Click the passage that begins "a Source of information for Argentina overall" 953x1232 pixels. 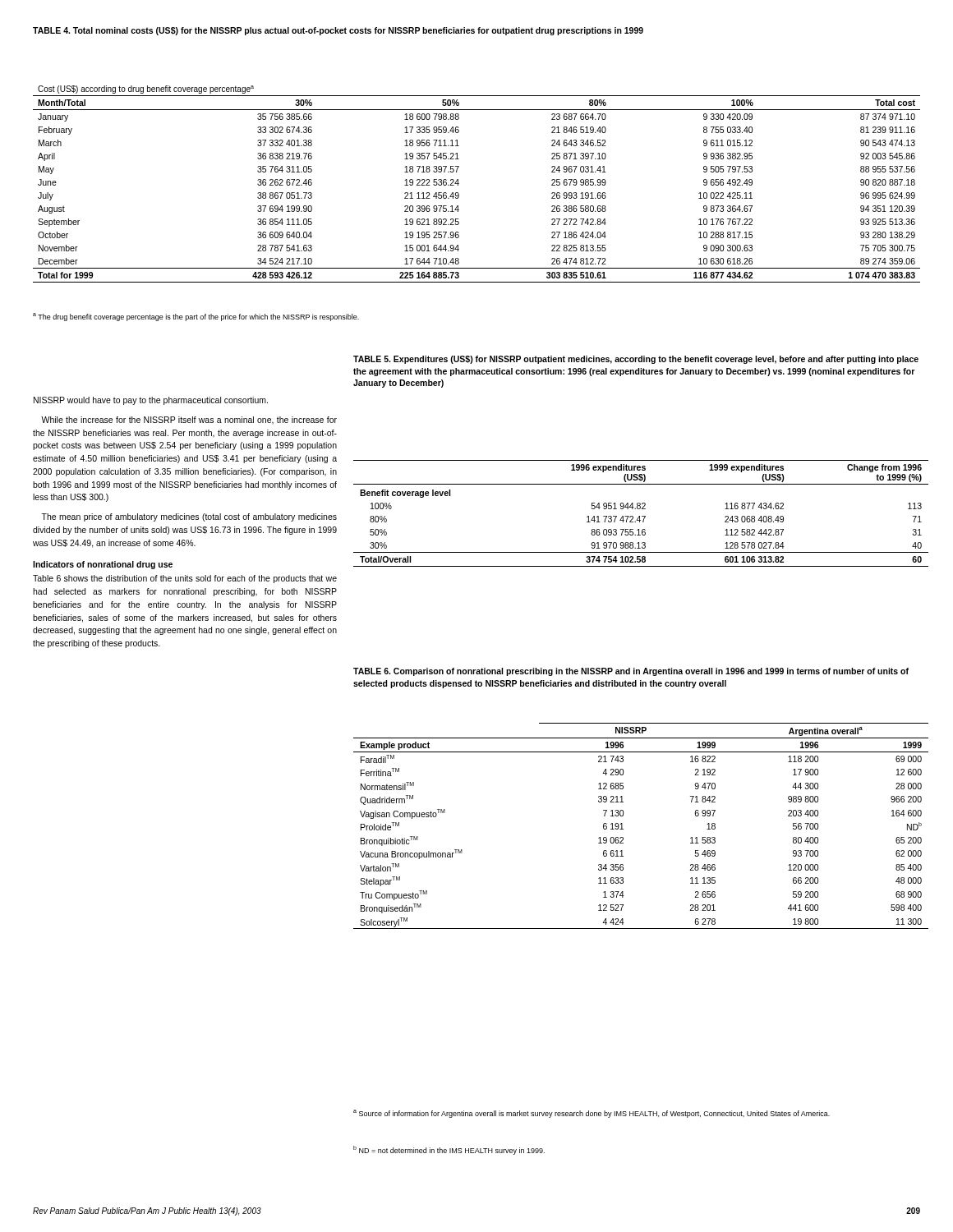tap(641, 1113)
